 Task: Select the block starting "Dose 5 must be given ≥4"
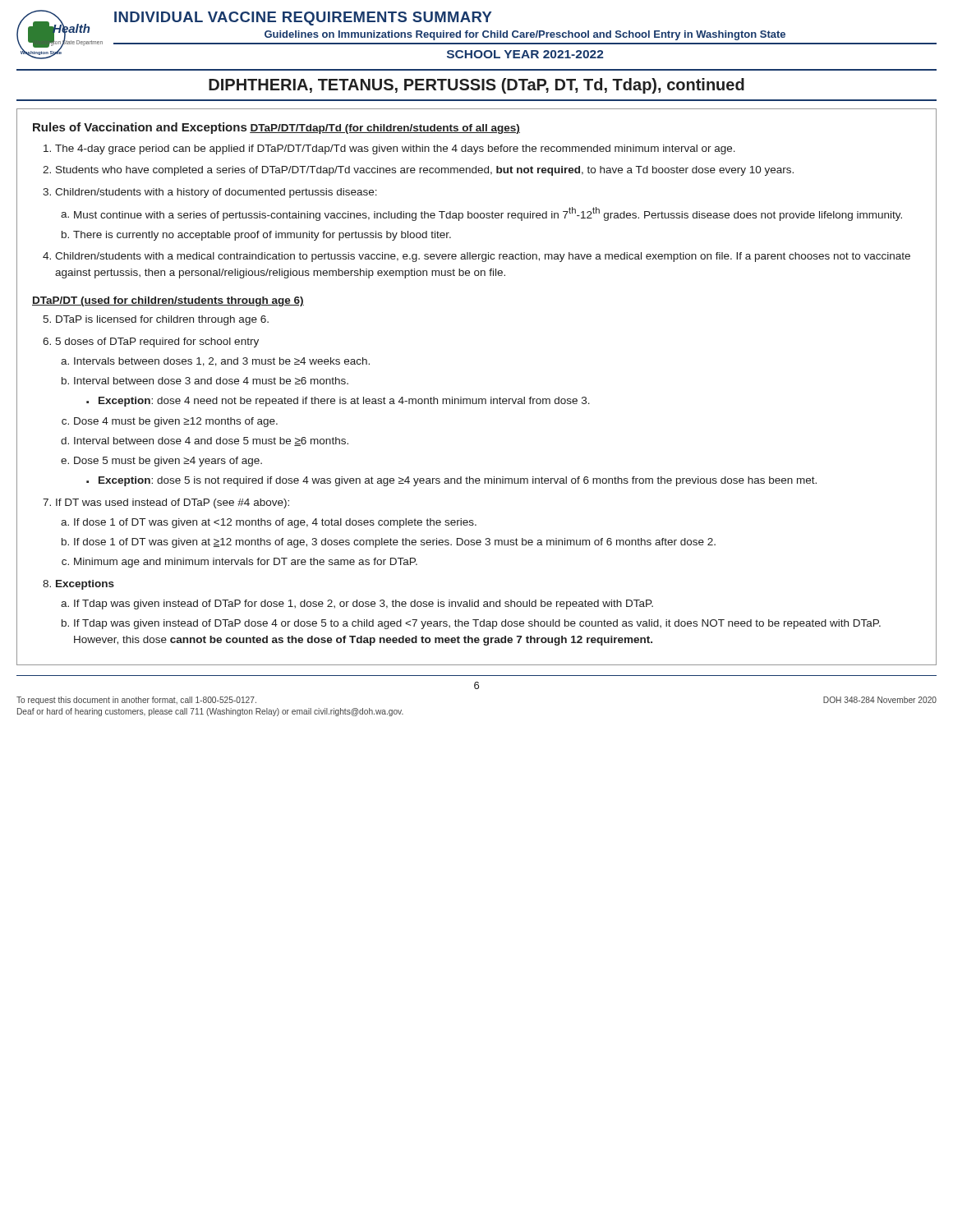(x=497, y=472)
